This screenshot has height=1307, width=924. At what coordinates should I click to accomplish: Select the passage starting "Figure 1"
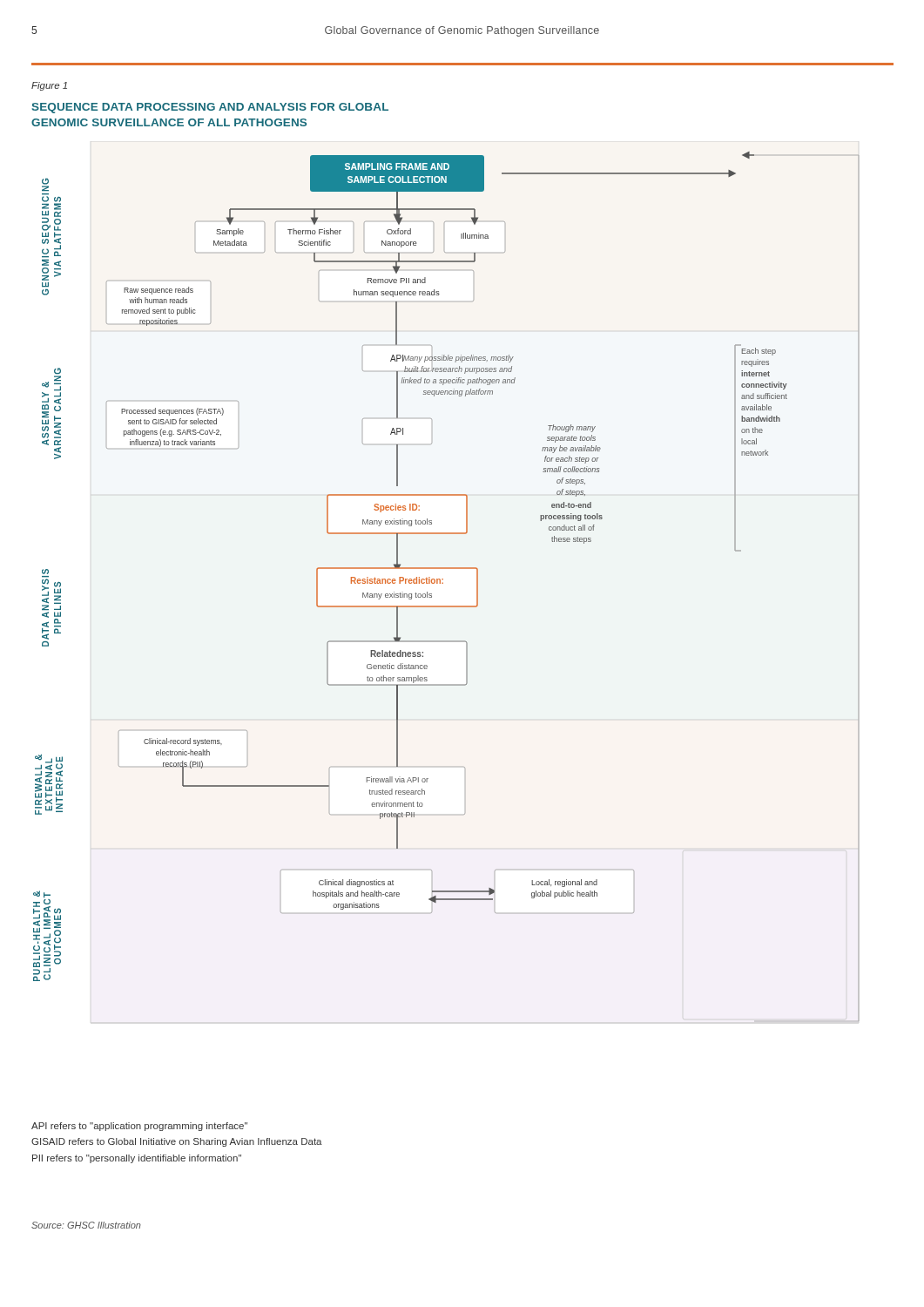pos(50,85)
